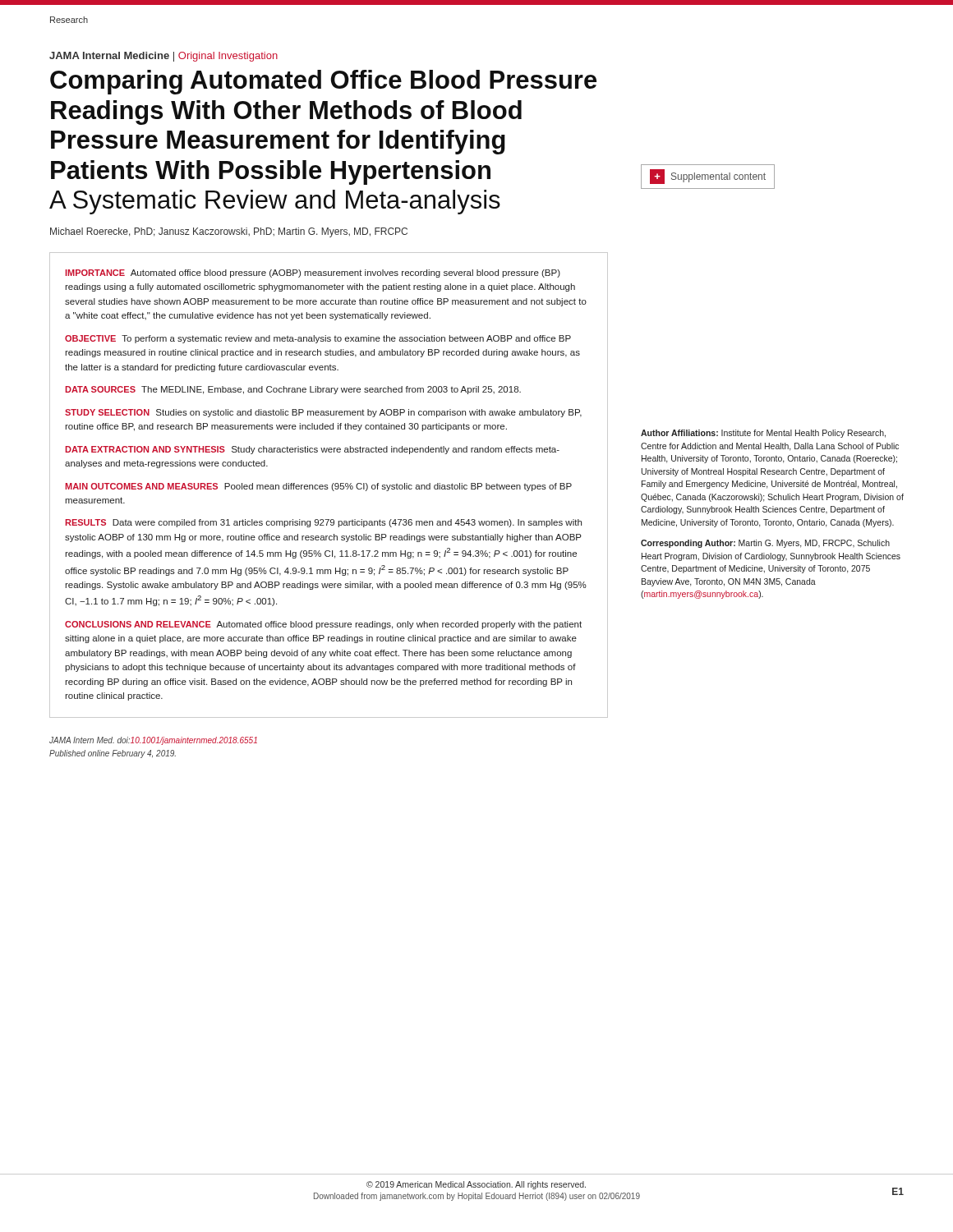The height and width of the screenshot is (1232, 953).
Task: Select the element starting "MAIN OUTCOMES AND MEASURES Pooled mean"
Action: coord(318,493)
